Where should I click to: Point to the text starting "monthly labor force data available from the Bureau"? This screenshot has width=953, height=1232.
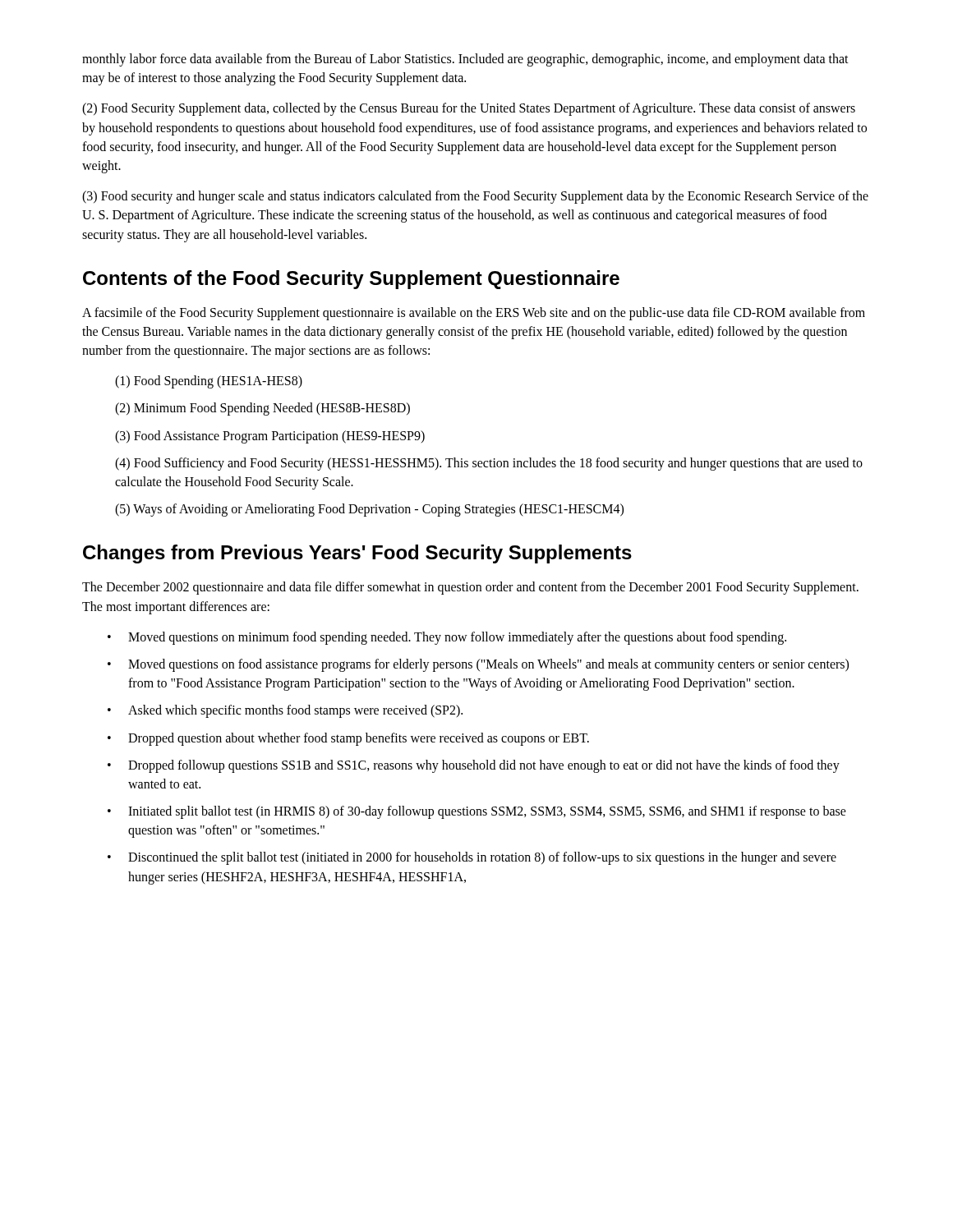(x=476, y=68)
